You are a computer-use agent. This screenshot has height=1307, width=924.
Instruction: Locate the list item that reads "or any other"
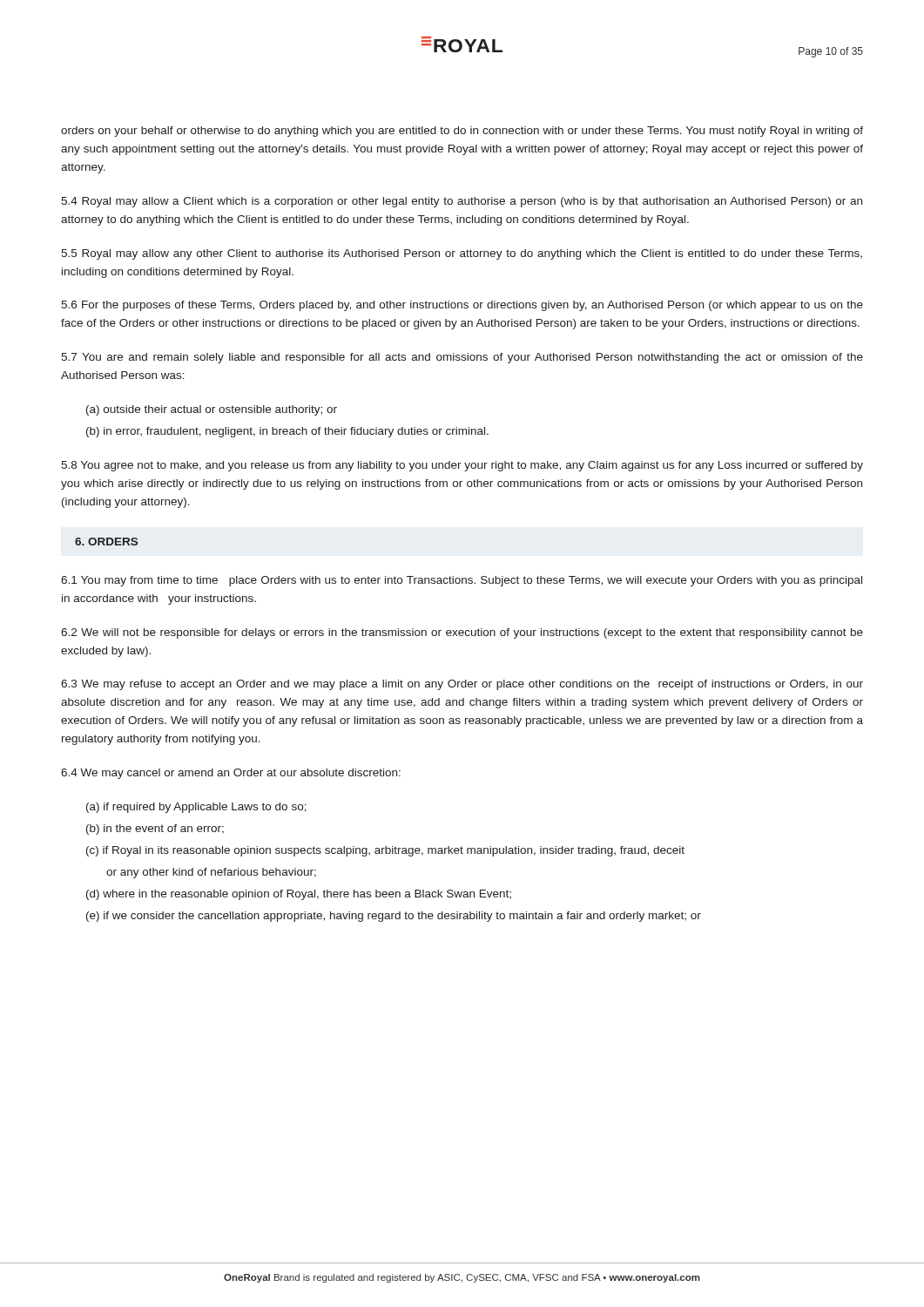pos(211,872)
